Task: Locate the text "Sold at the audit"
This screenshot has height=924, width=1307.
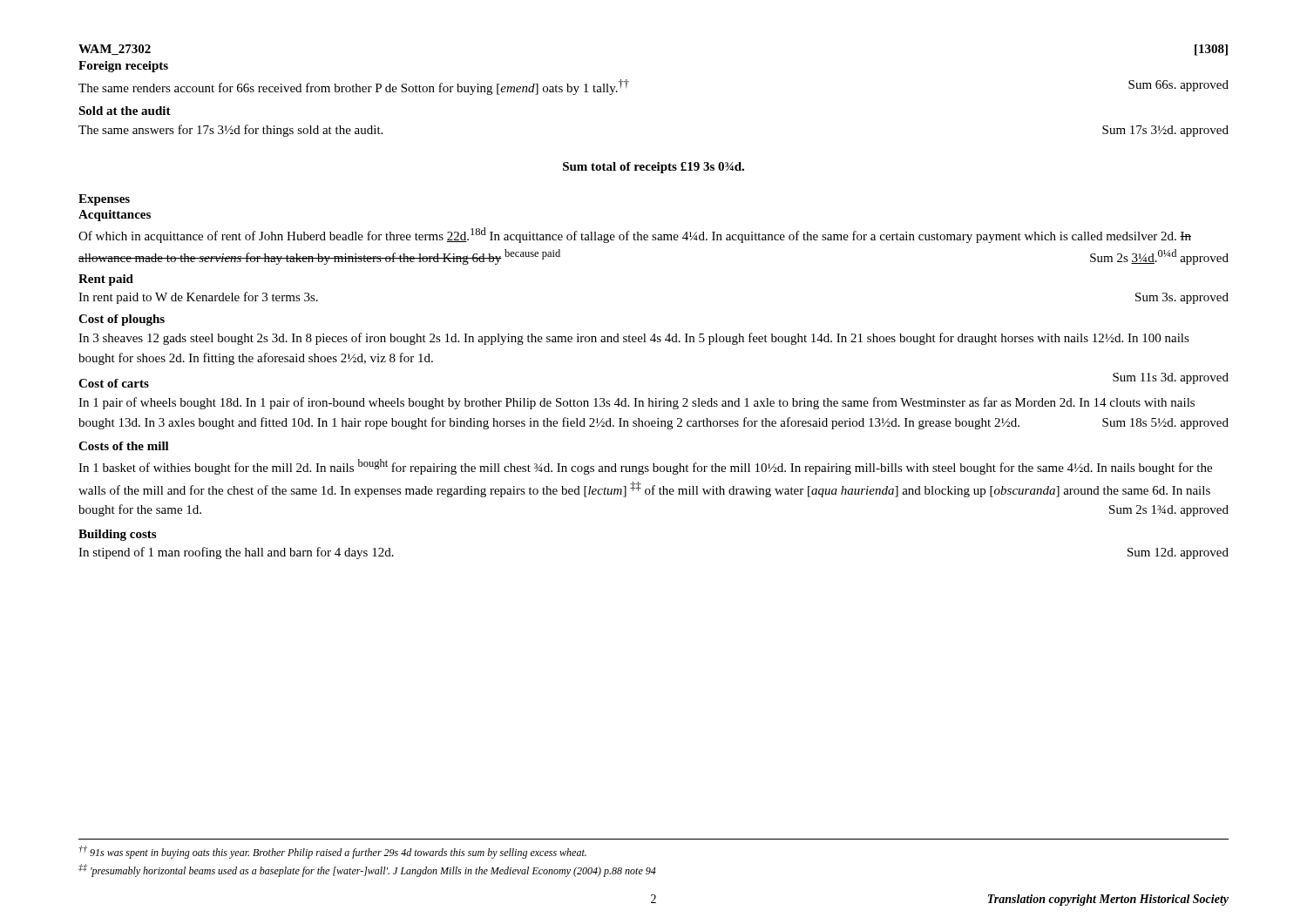Action: tap(124, 110)
